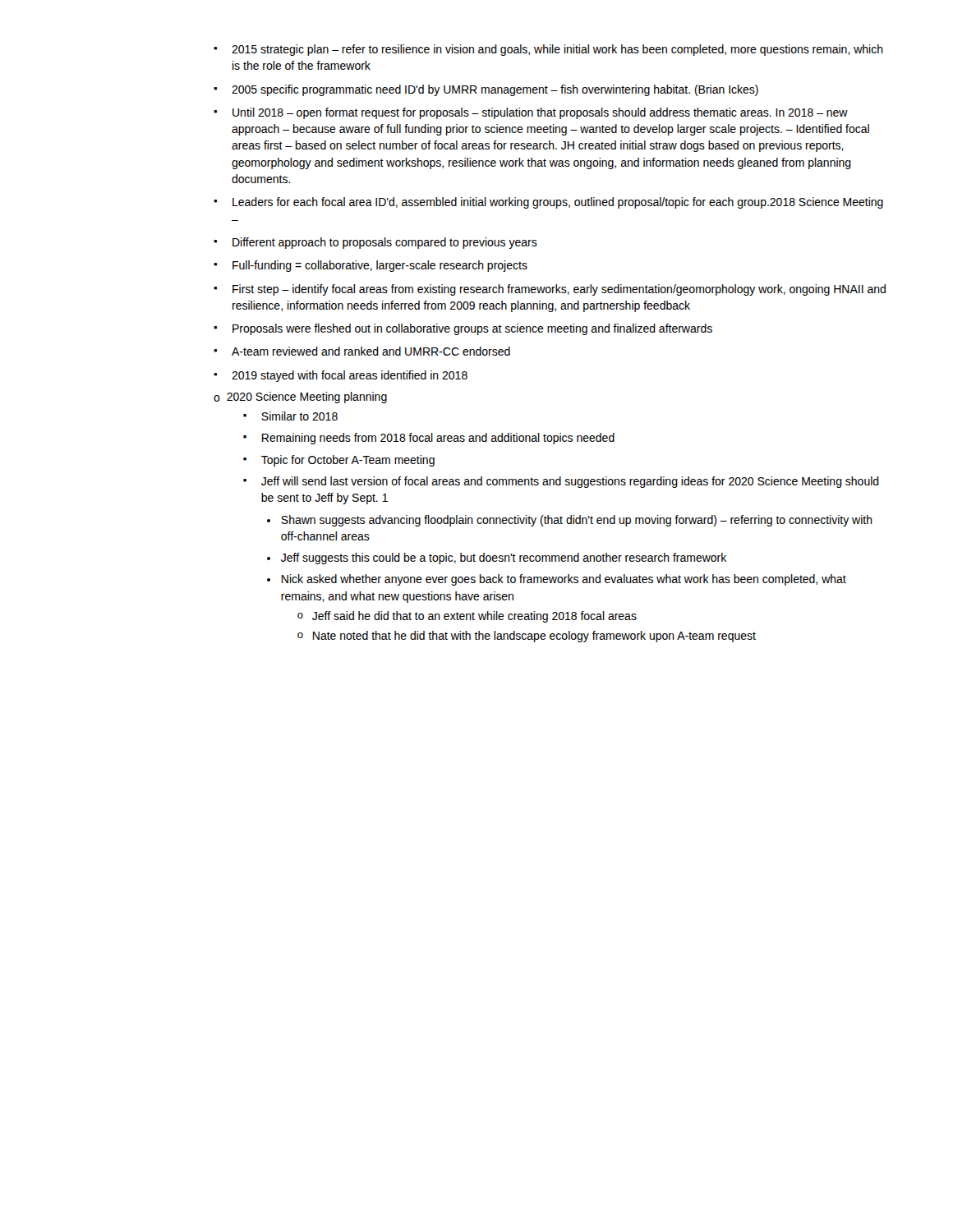Screen dimensions: 1232x953
Task: Locate the list item that reads "Until 2018 – open format request for"
Action: tap(551, 146)
